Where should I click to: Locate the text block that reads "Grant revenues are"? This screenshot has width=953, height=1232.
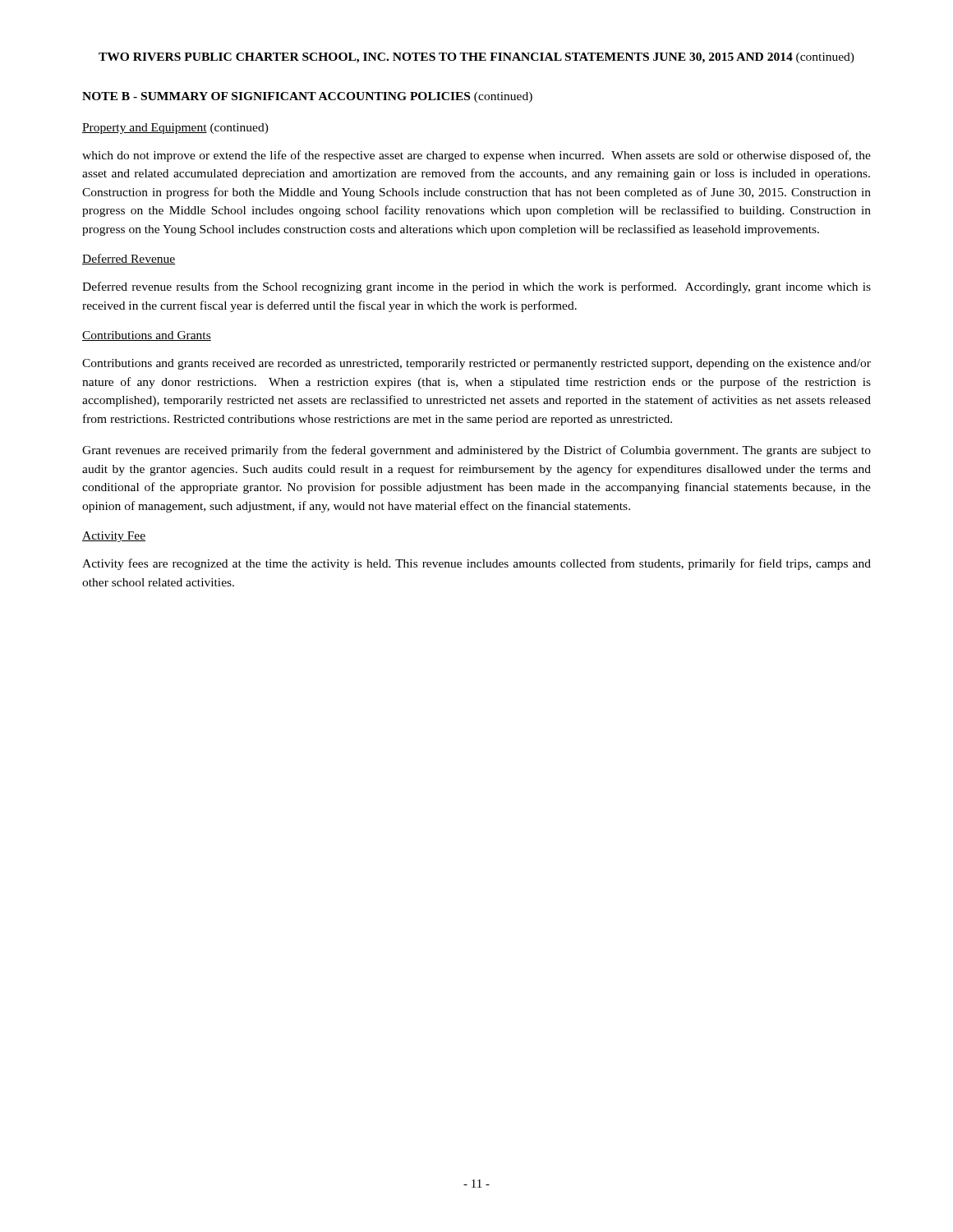click(x=476, y=477)
